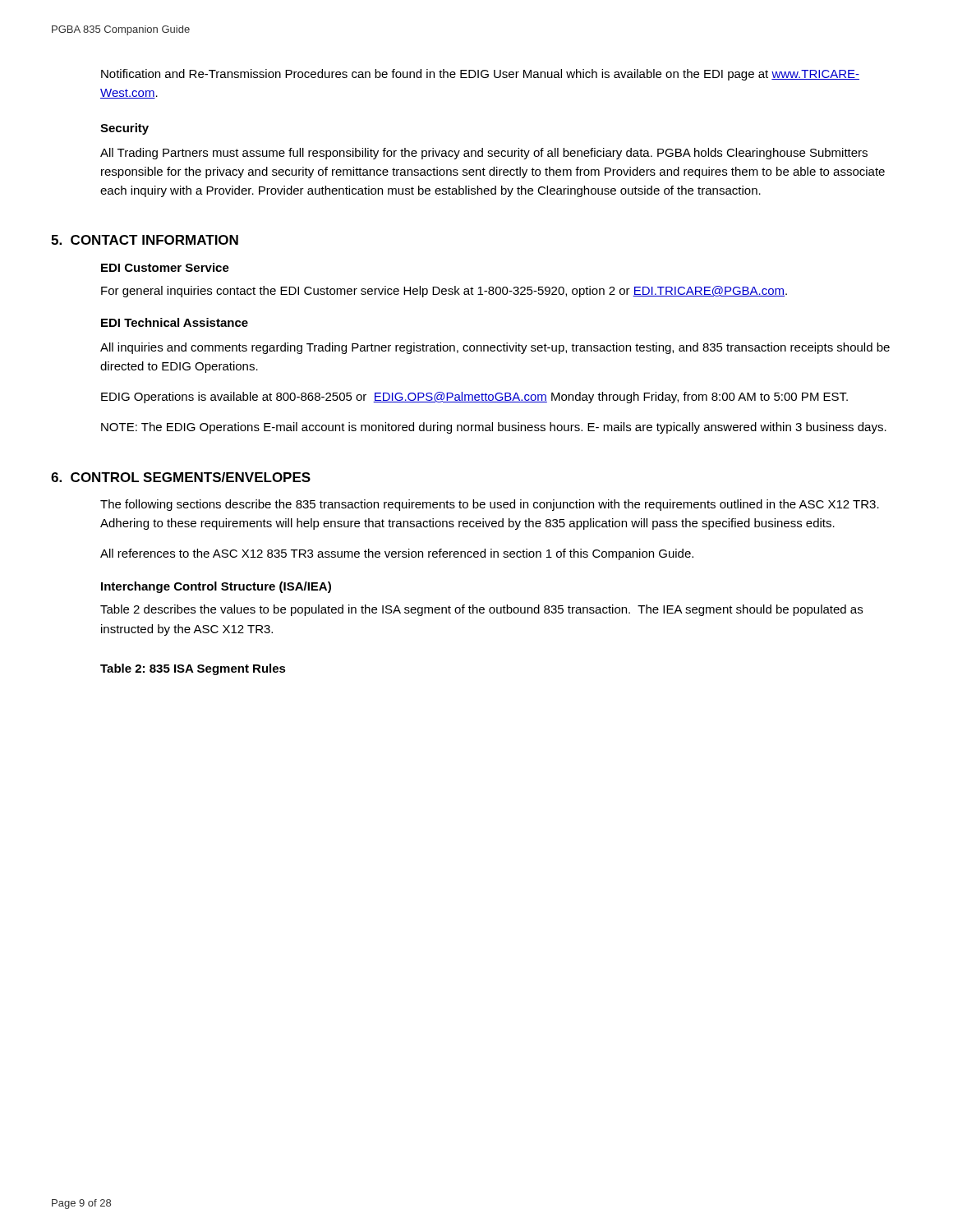This screenshot has height=1232, width=953.
Task: Select the section header that reads "5. CONTACT INFORMATION"
Action: [x=145, y=240]
